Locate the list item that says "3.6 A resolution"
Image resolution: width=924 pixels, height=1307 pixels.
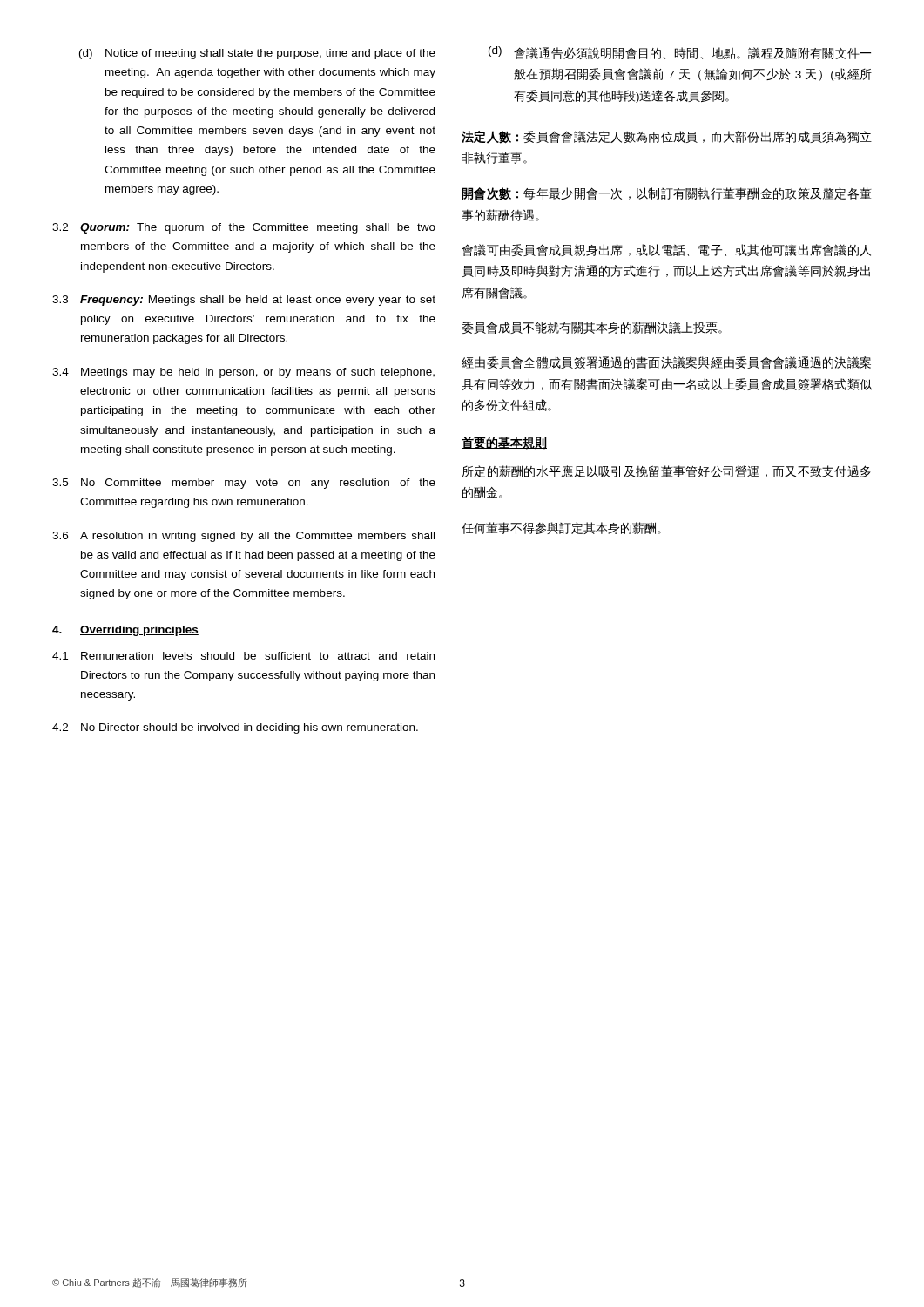click(244, 565)
